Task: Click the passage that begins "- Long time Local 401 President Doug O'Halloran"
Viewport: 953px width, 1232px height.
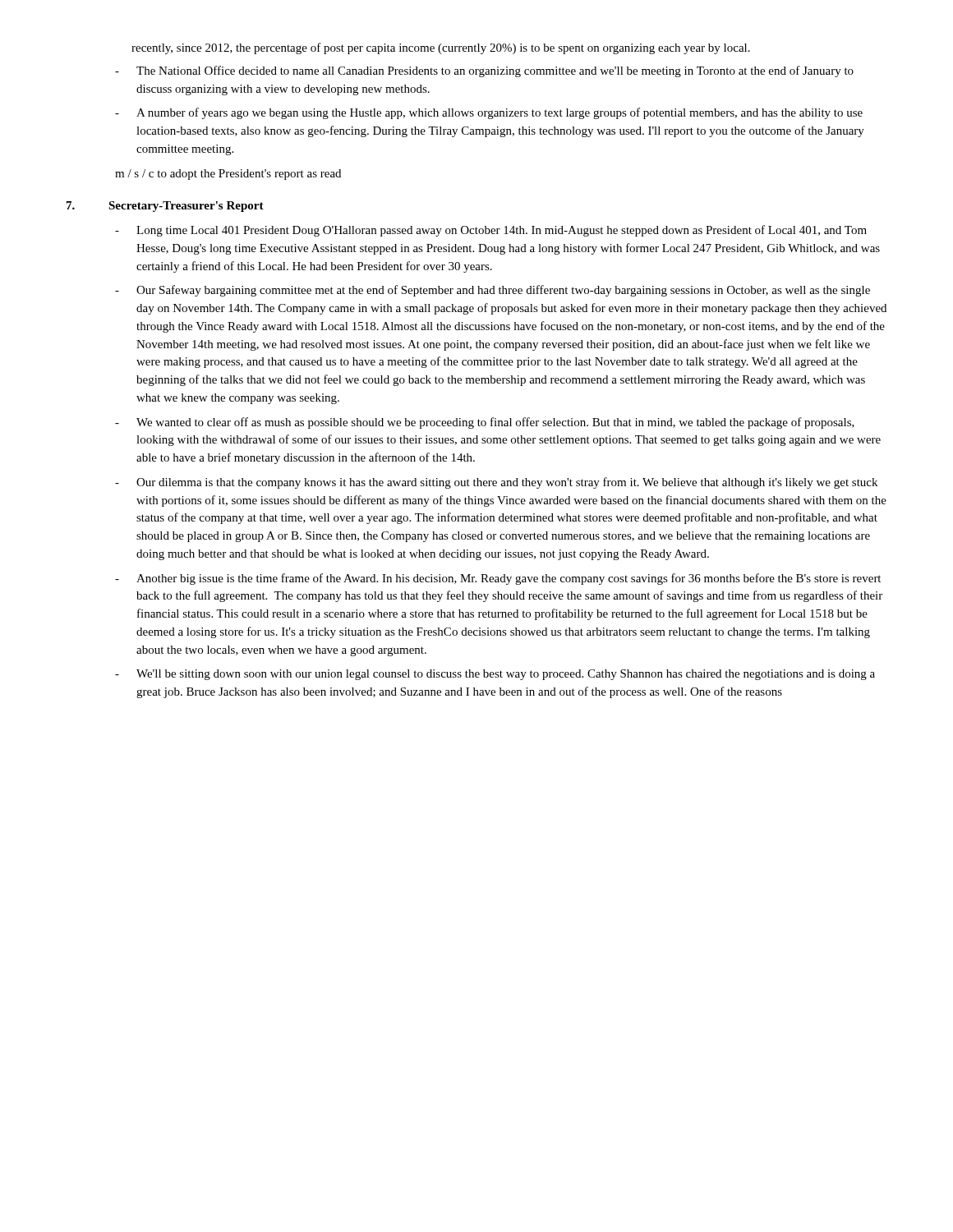Action: pos(501,249)
